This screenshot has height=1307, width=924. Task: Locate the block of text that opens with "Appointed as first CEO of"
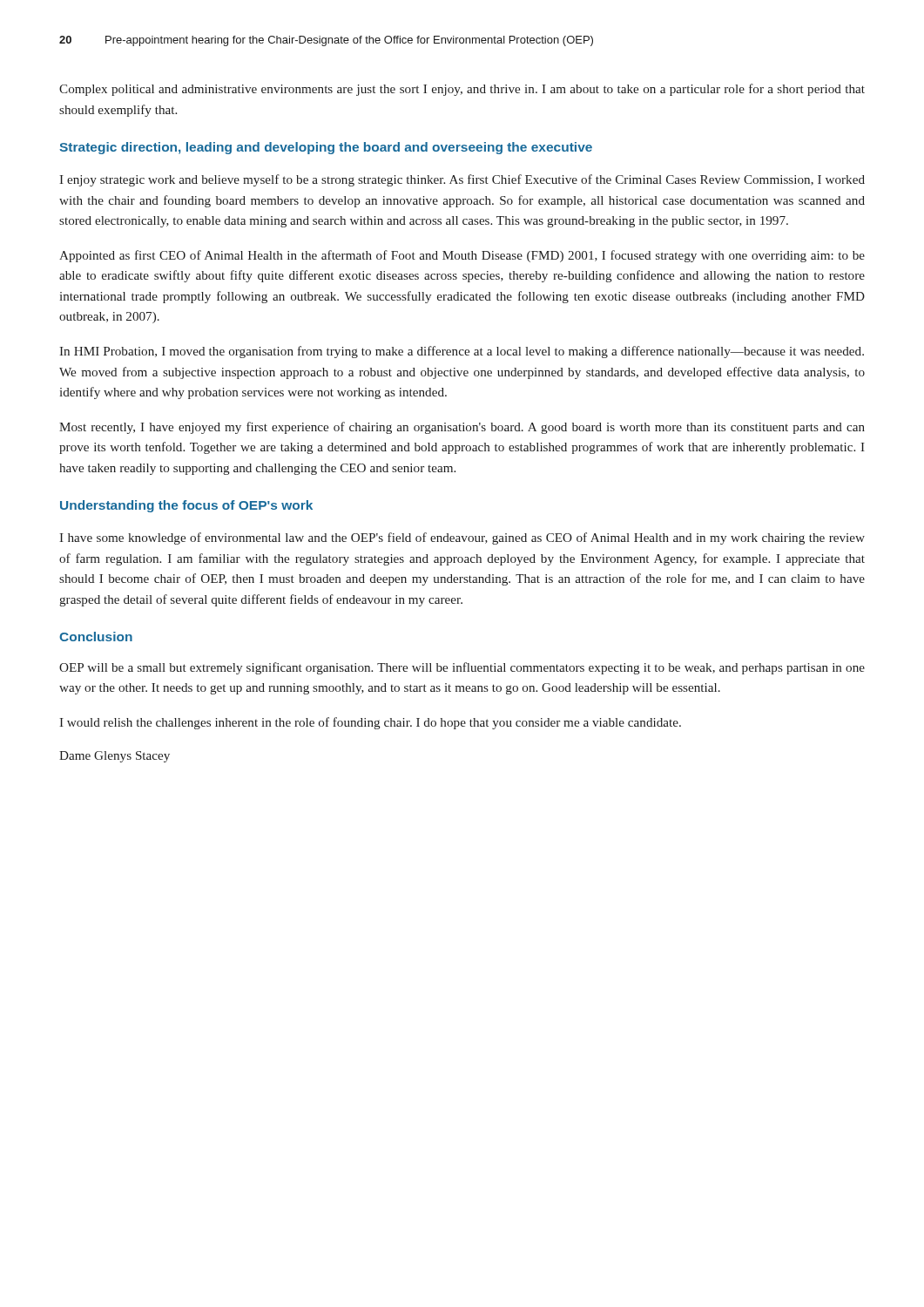click(x=462, y=285)
